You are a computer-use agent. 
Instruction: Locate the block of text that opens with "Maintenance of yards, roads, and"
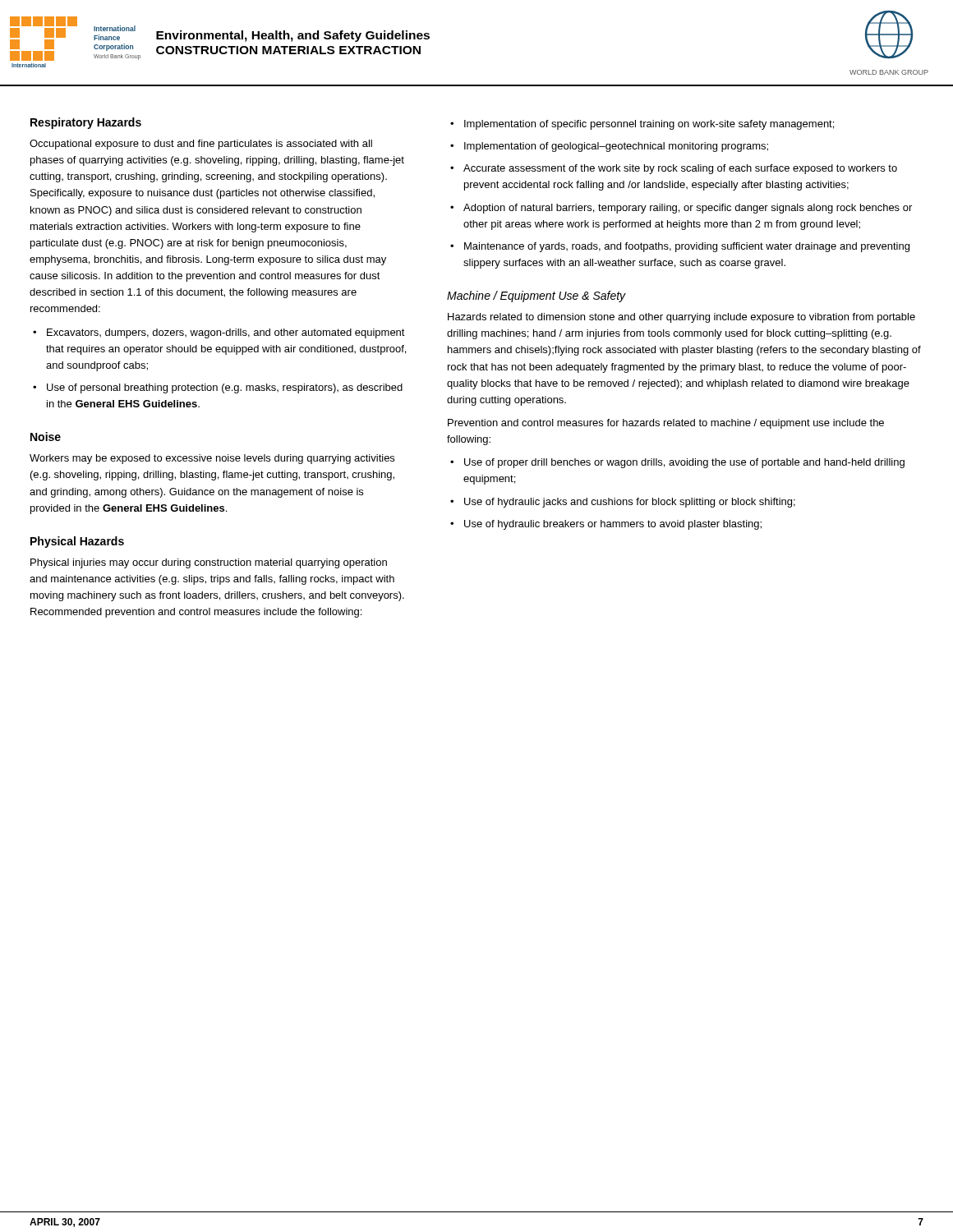tap(687, 254)
